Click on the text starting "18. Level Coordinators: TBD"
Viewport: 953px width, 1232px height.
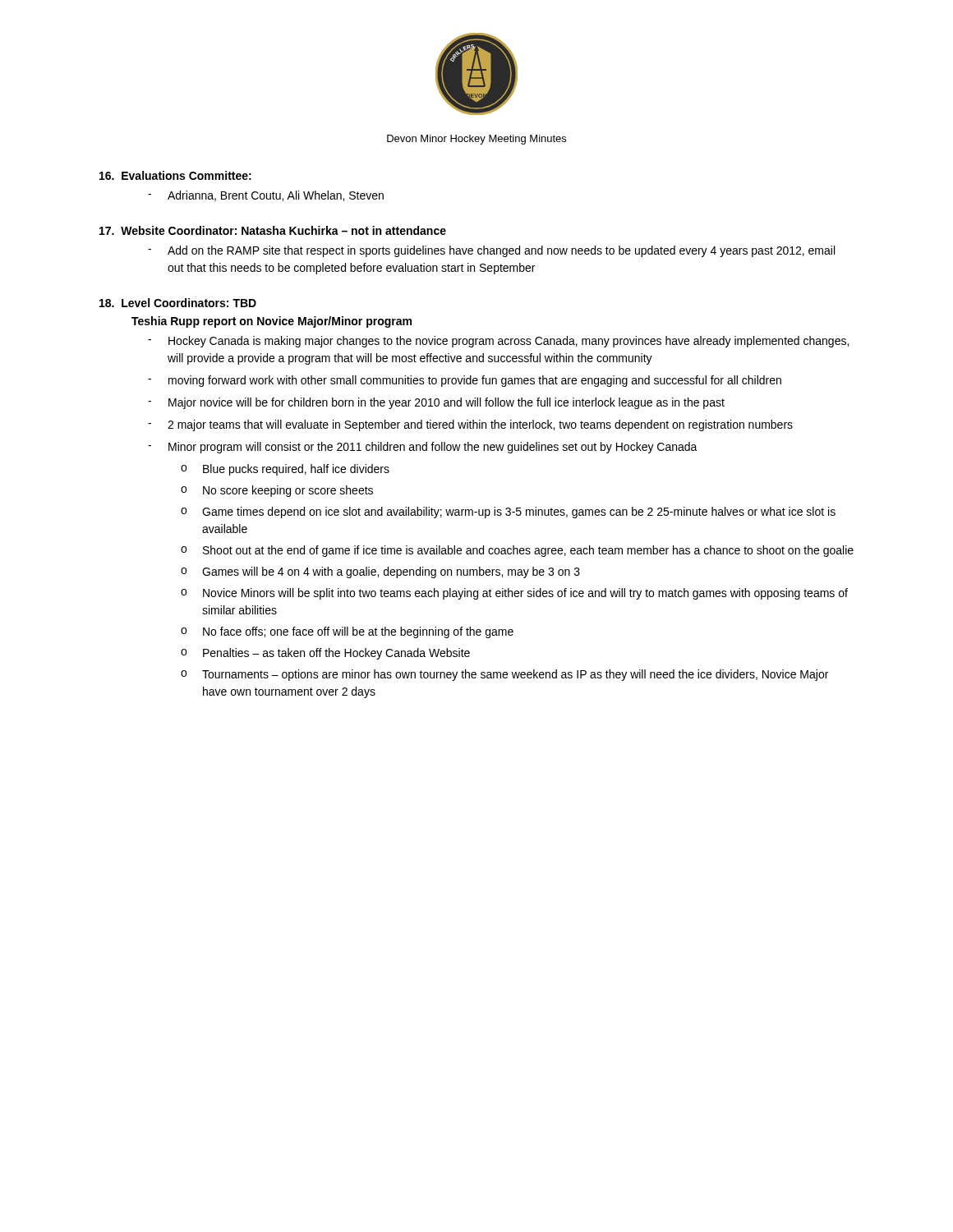[177, 303]
